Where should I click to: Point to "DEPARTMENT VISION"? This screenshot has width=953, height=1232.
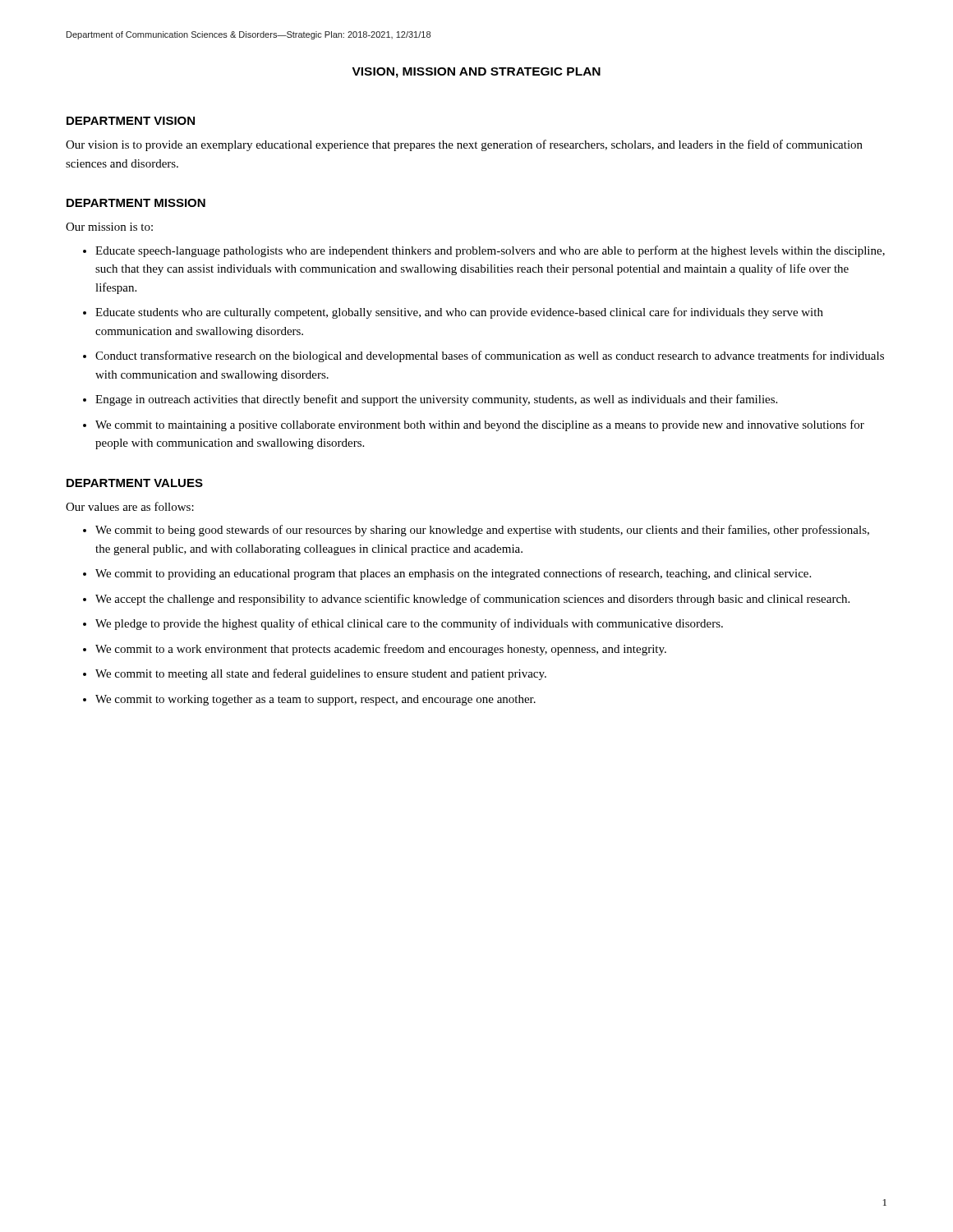point(131,120)
